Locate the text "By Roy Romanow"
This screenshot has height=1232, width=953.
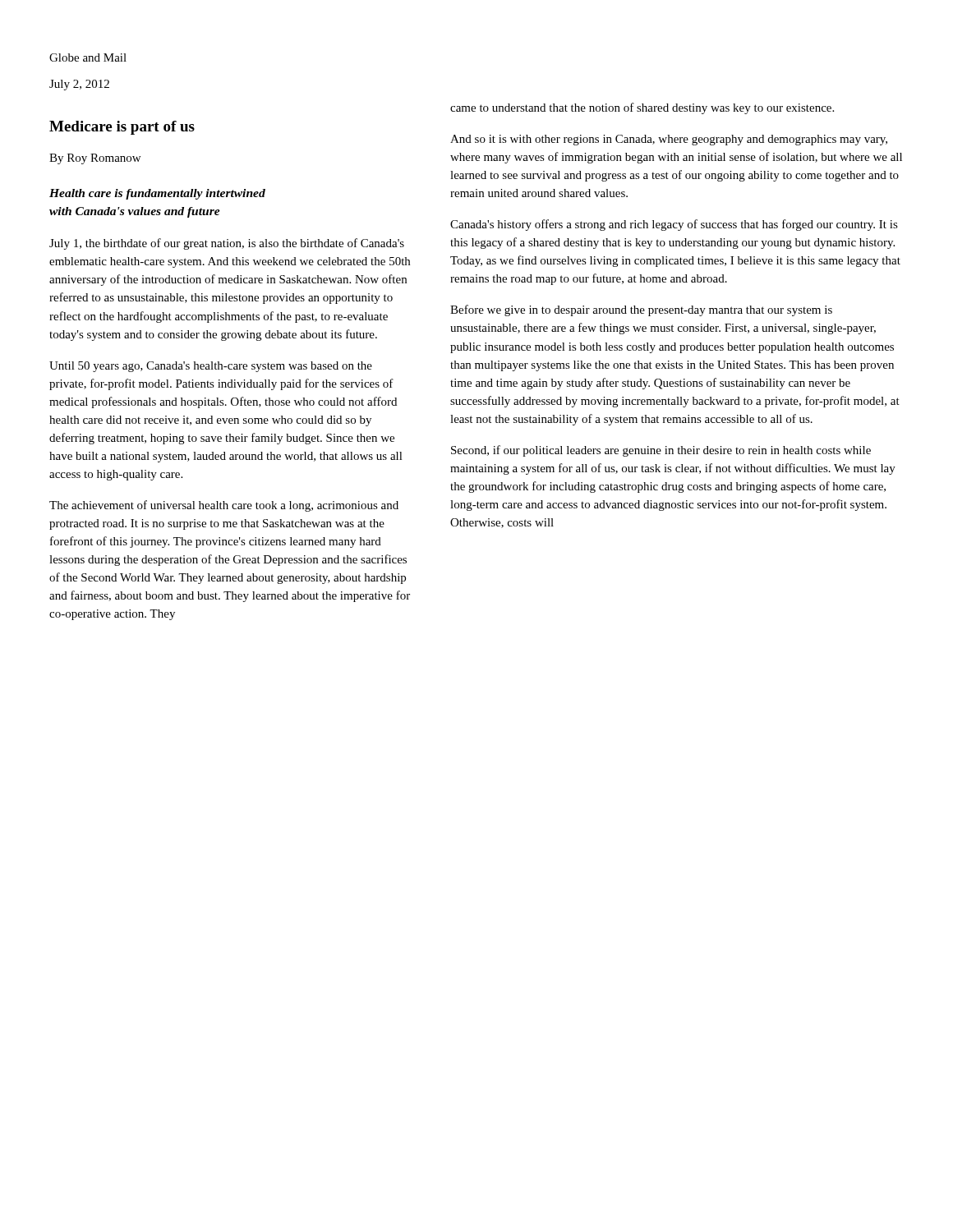(95, 158)
